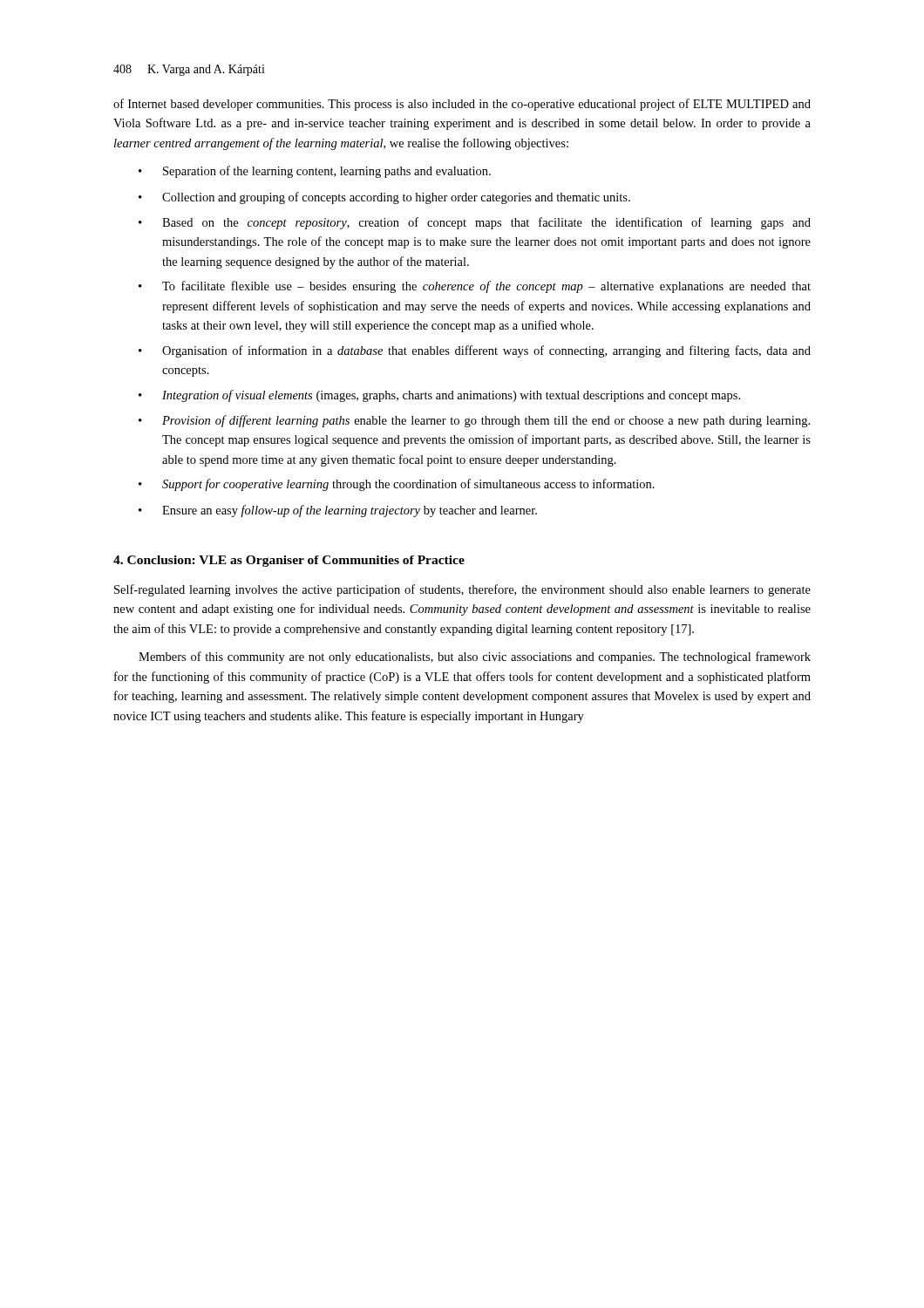Image resolution: width=924 pixels, height=1308 pixels.
Task: Click on the list item that says "• Provision of different learning paths"
Action: [474, 440]
